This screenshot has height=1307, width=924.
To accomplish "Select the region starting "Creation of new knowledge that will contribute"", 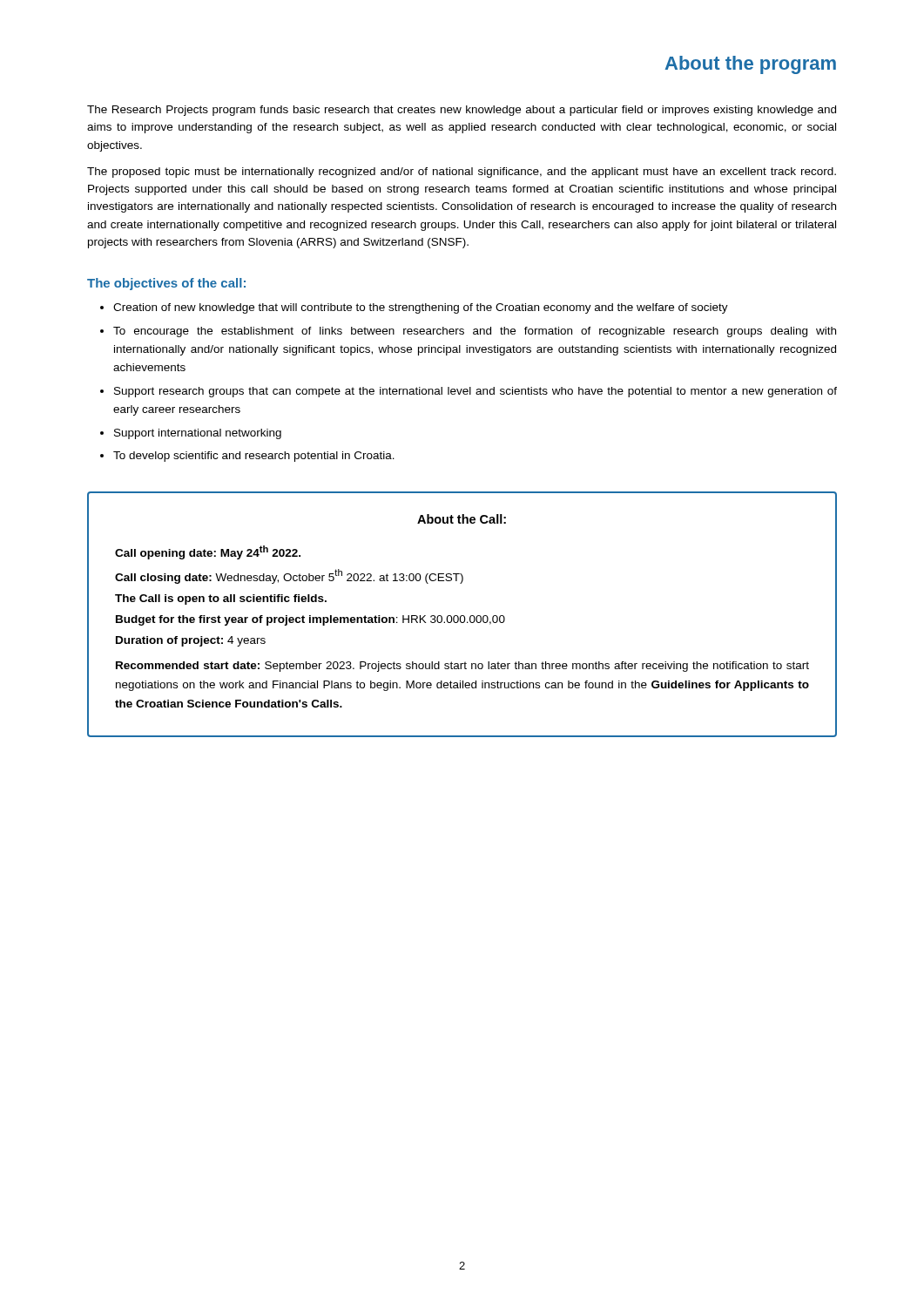I will click(420, 307).
